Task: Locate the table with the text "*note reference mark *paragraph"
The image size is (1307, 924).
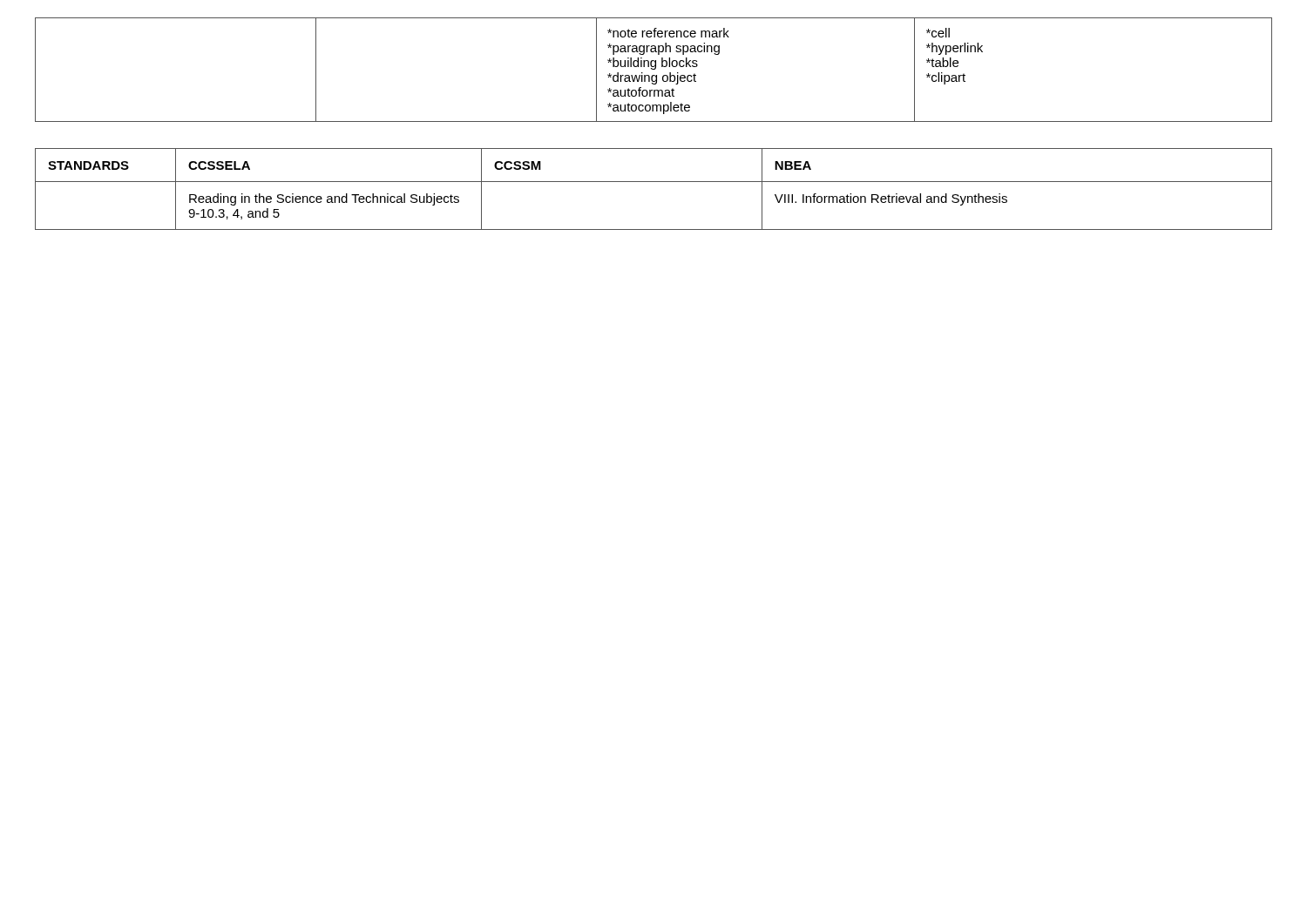Action: (x=654, y=70)
